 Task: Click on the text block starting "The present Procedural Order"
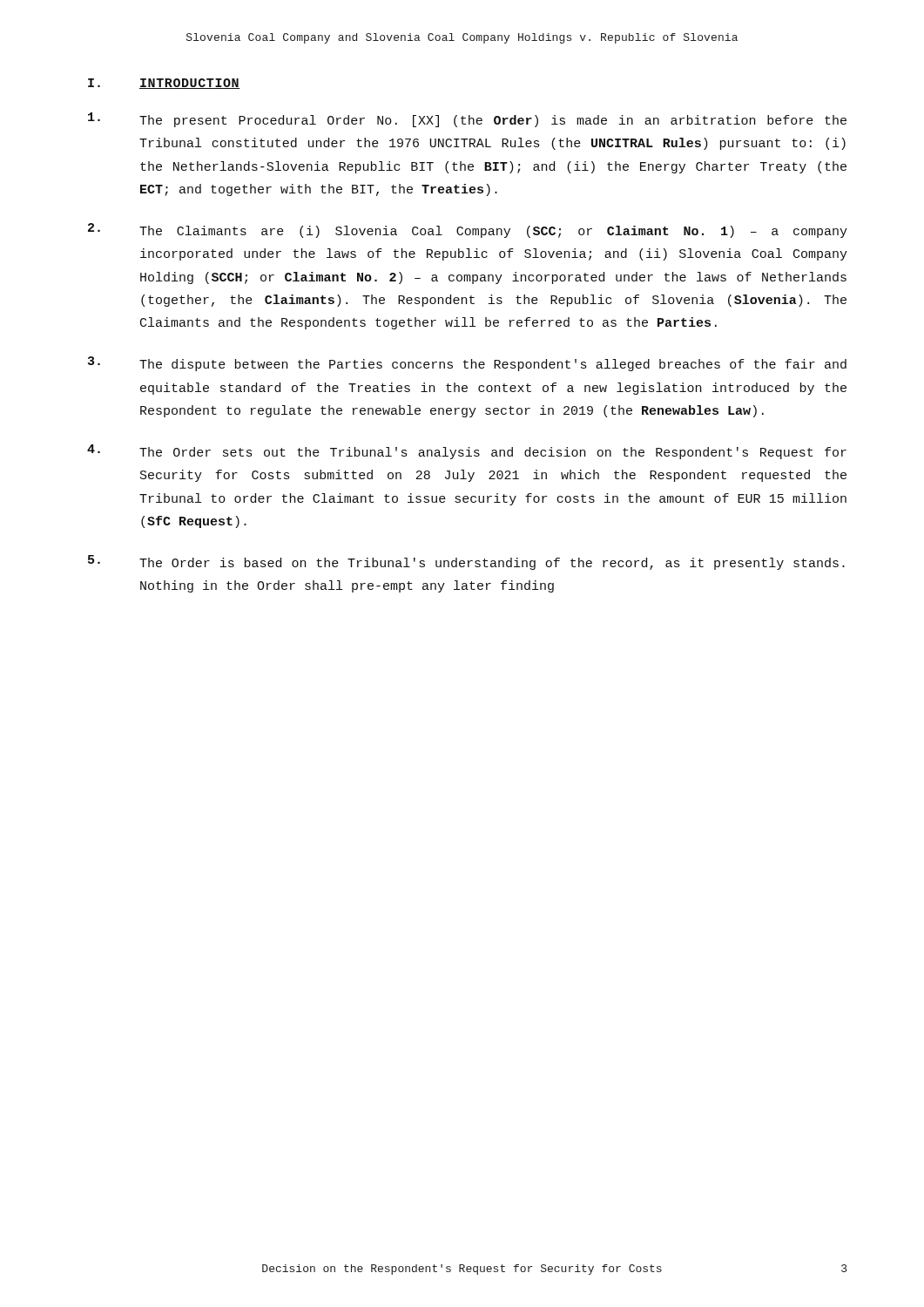(x=467, y=156)
